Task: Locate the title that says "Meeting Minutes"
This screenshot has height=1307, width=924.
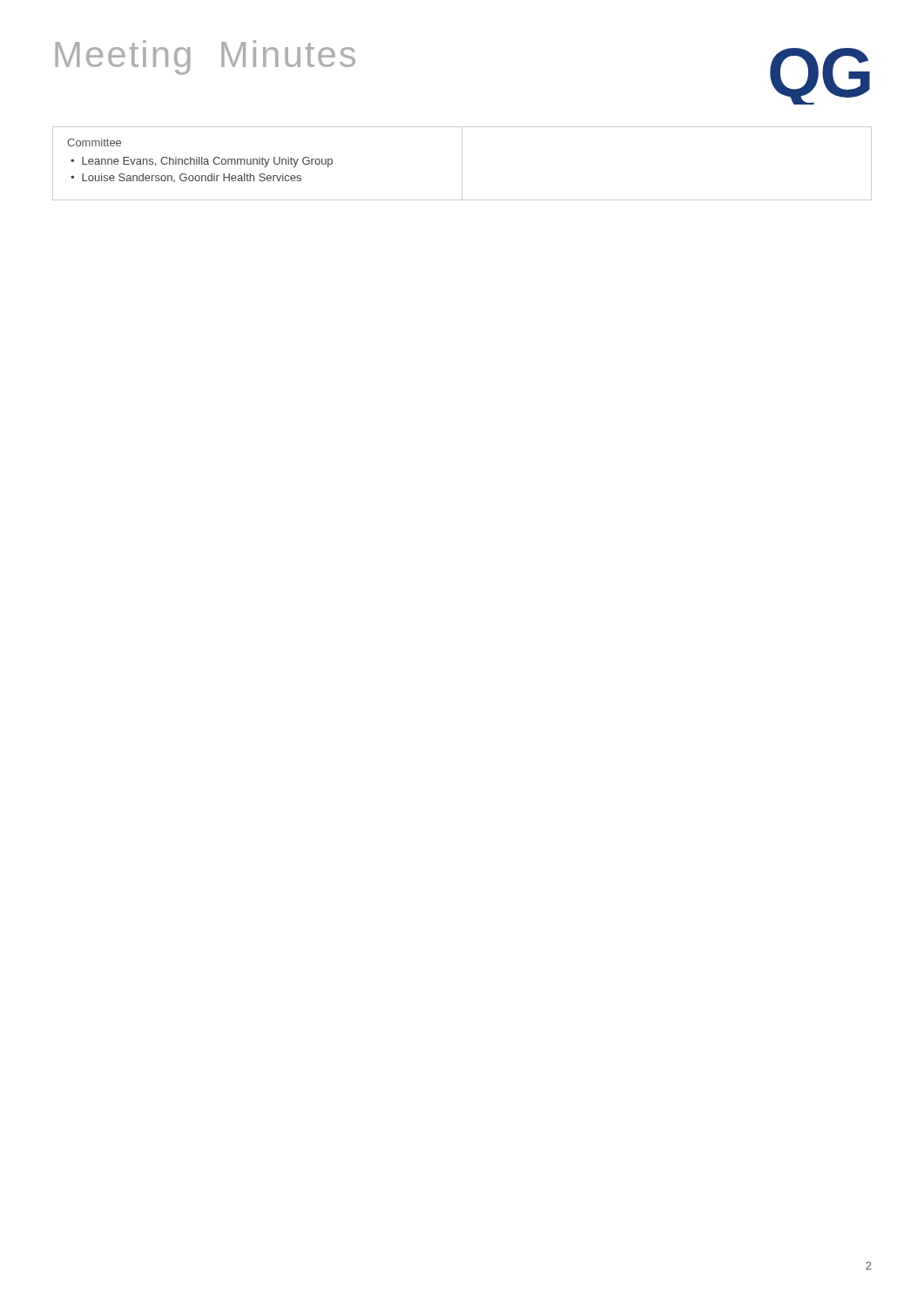Action: point(205,55)
